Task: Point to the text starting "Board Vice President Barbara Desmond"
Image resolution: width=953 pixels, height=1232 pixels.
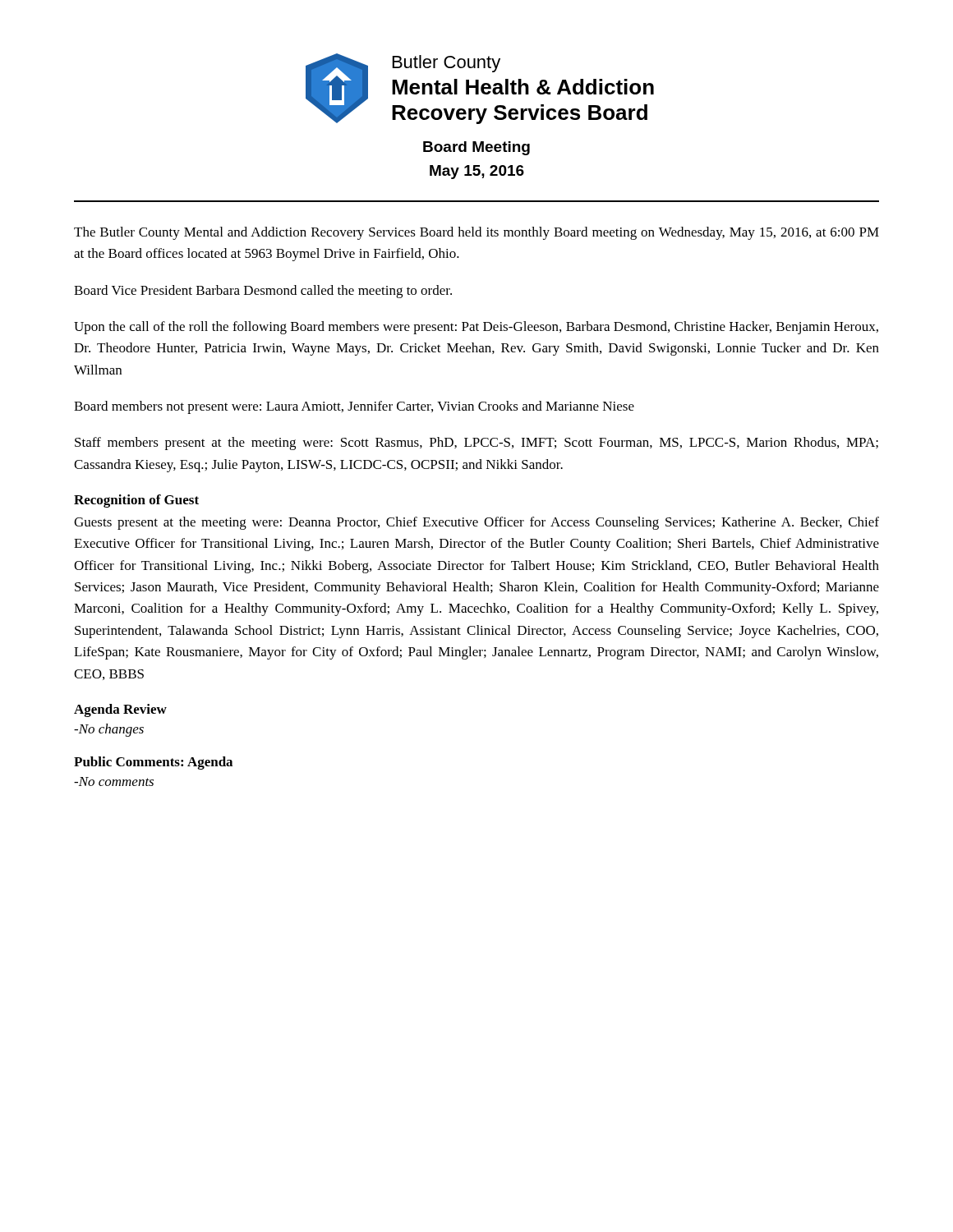Action: 263,290
